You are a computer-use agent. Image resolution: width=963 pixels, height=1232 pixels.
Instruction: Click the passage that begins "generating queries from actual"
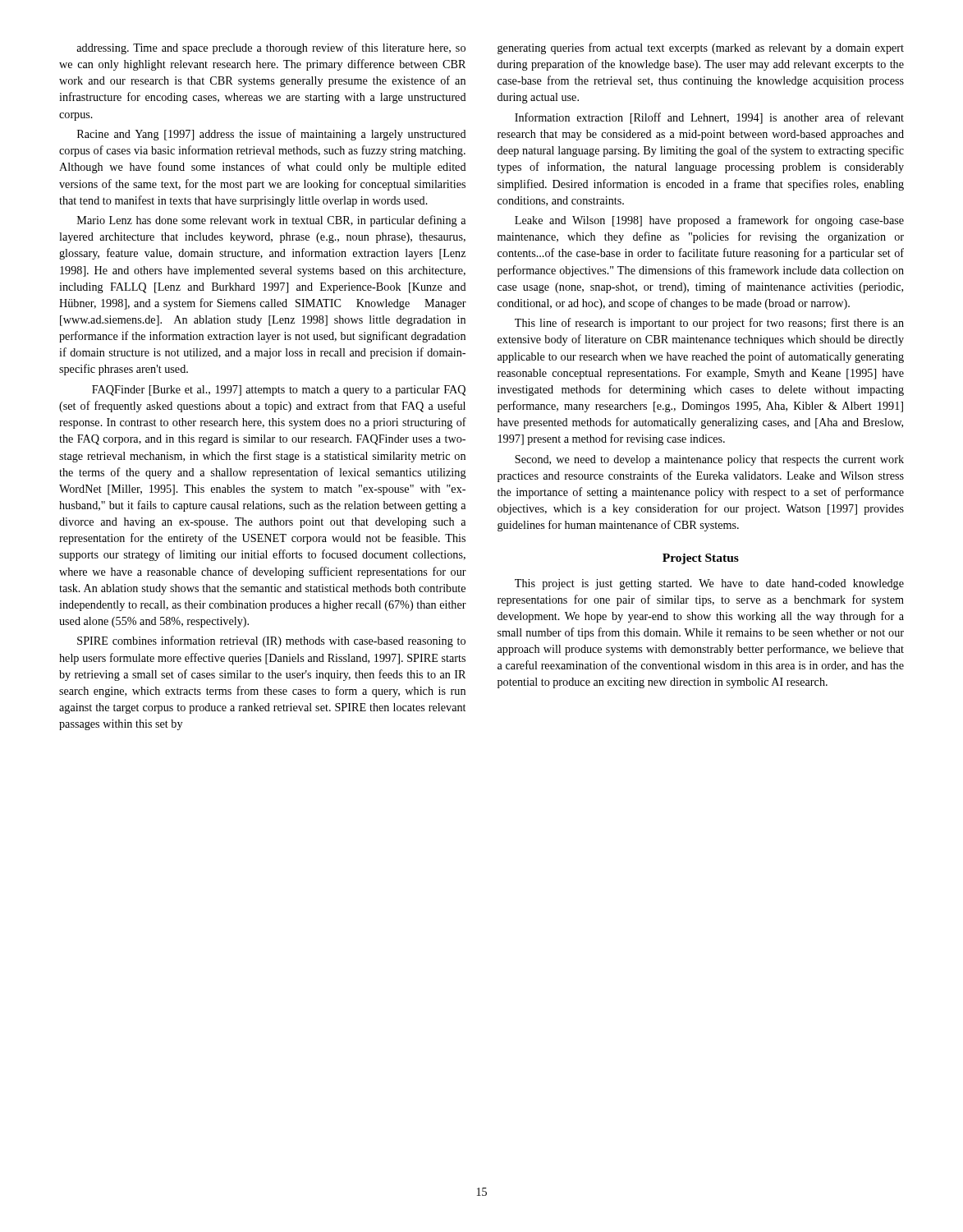(700, 286)
